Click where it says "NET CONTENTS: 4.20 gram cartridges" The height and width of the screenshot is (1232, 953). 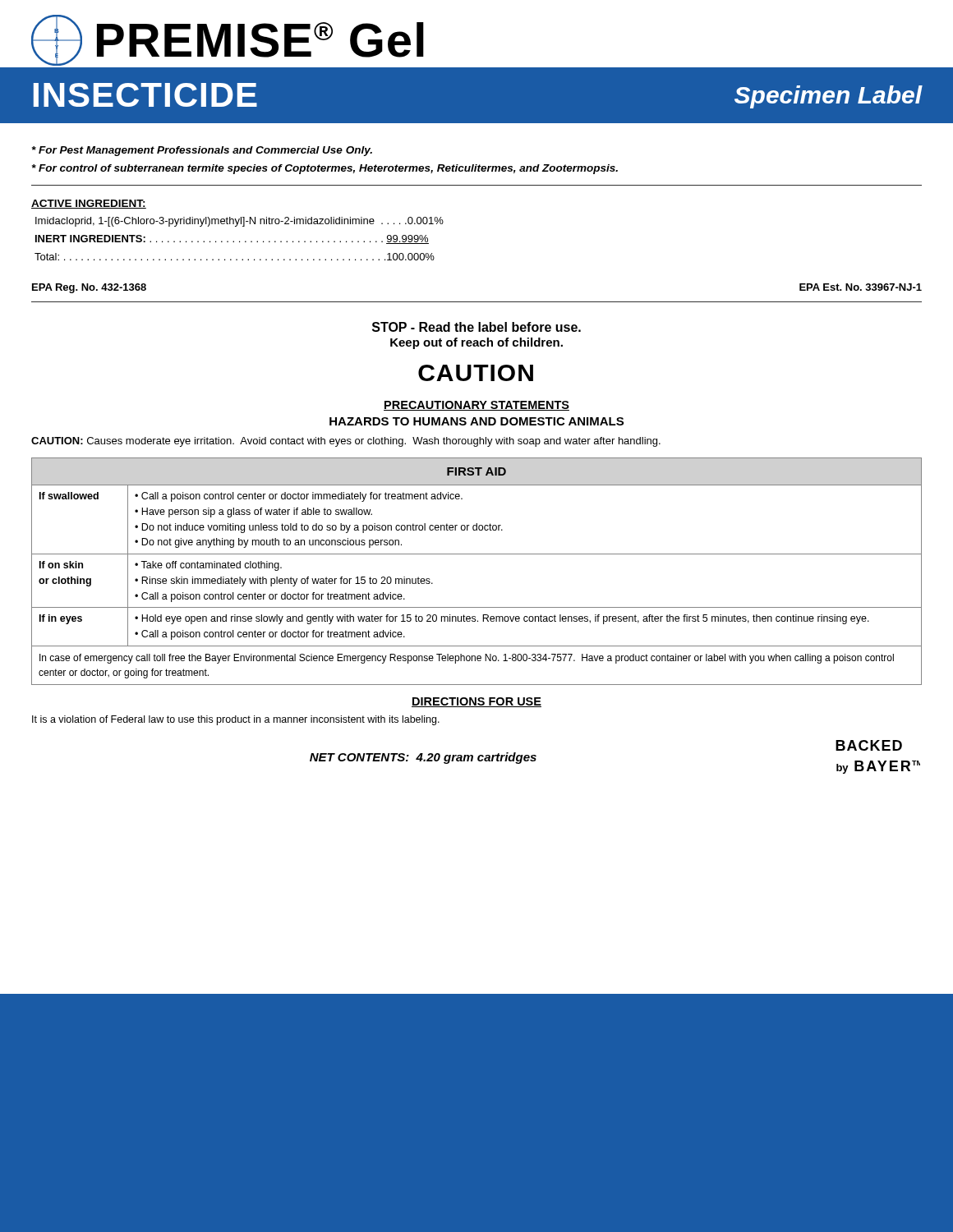423,757
